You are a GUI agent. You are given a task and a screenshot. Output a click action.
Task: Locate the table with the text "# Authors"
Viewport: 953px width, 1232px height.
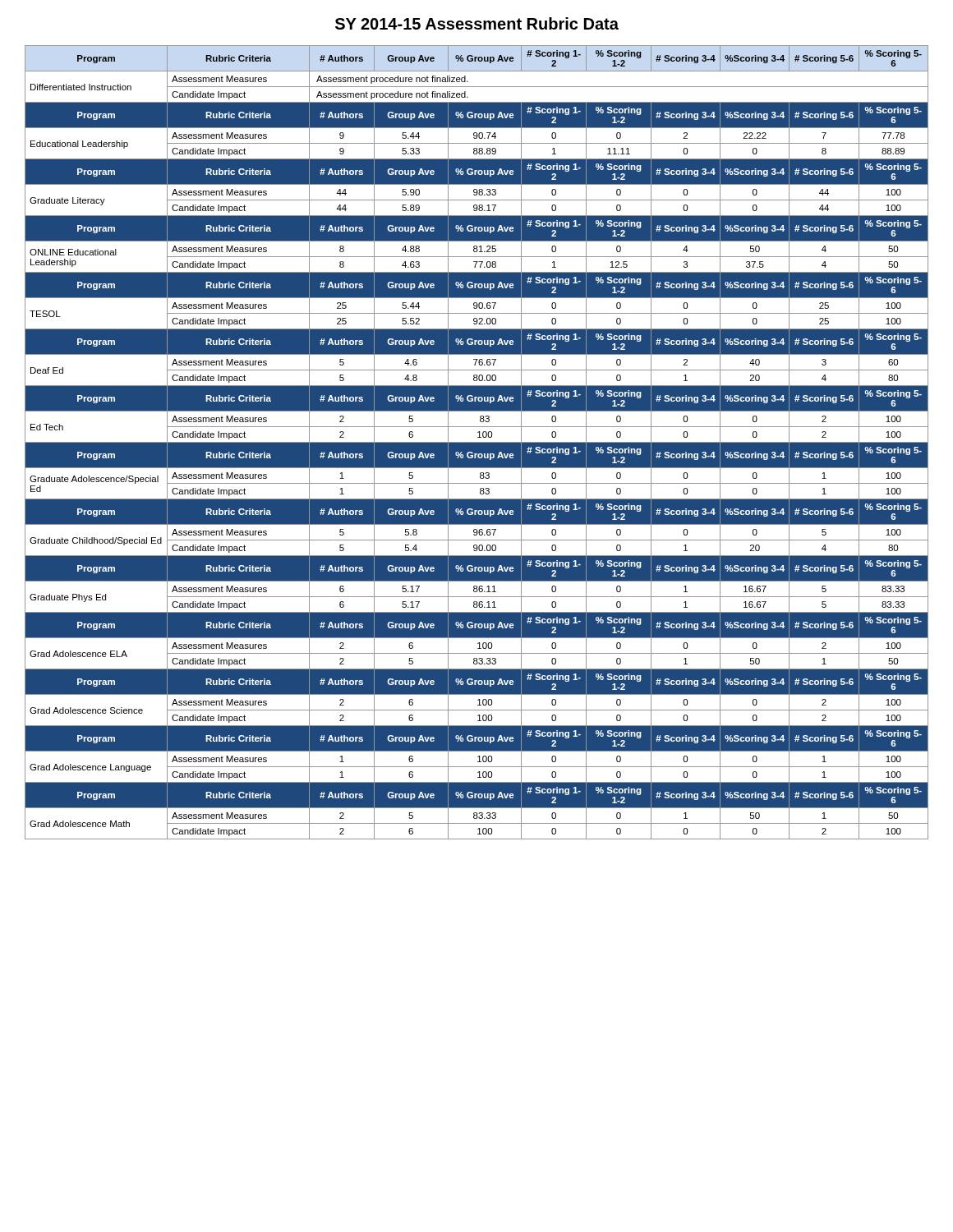coord(476,442)
